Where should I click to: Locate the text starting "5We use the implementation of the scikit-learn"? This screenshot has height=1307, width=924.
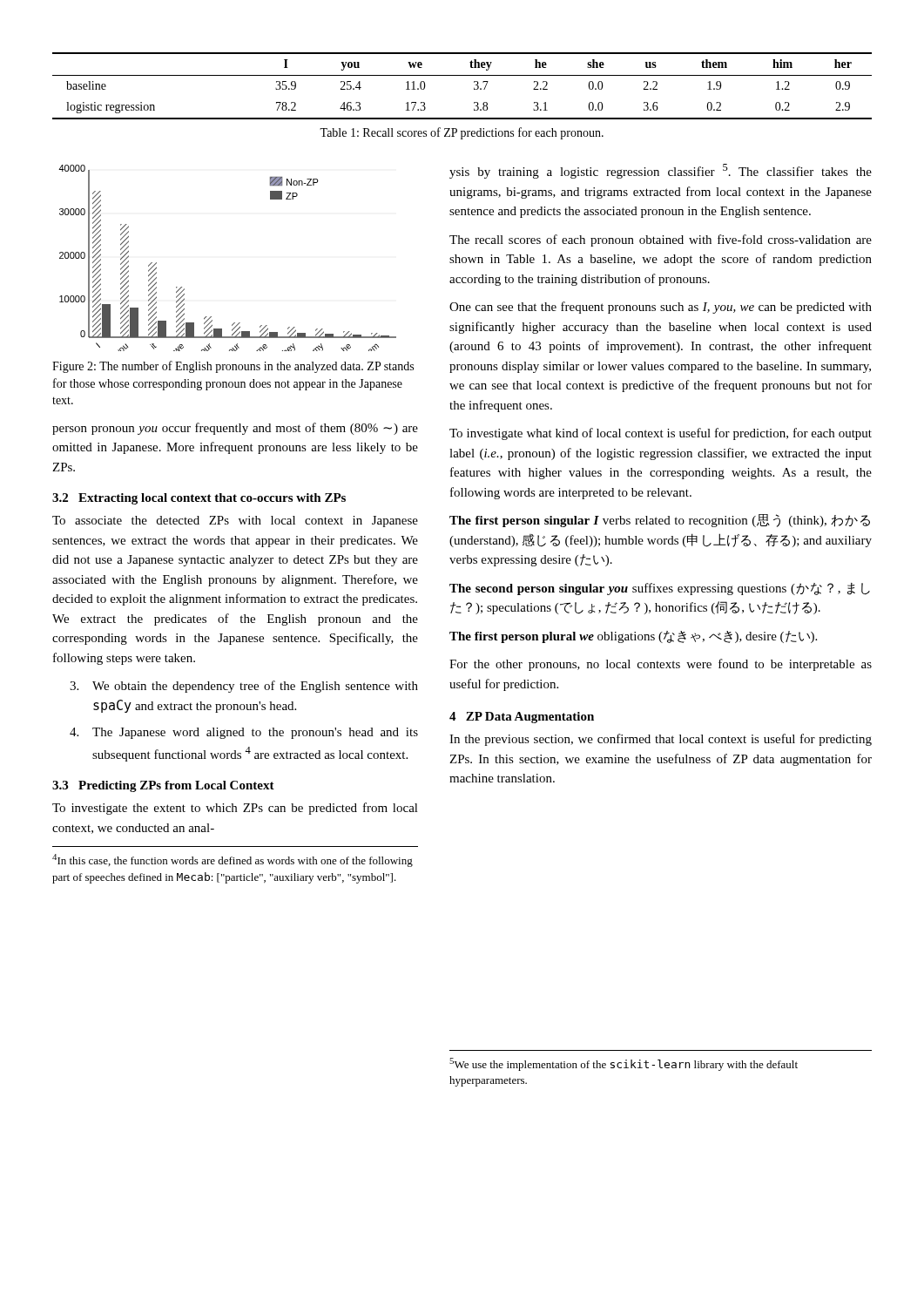pos(624,1071)
